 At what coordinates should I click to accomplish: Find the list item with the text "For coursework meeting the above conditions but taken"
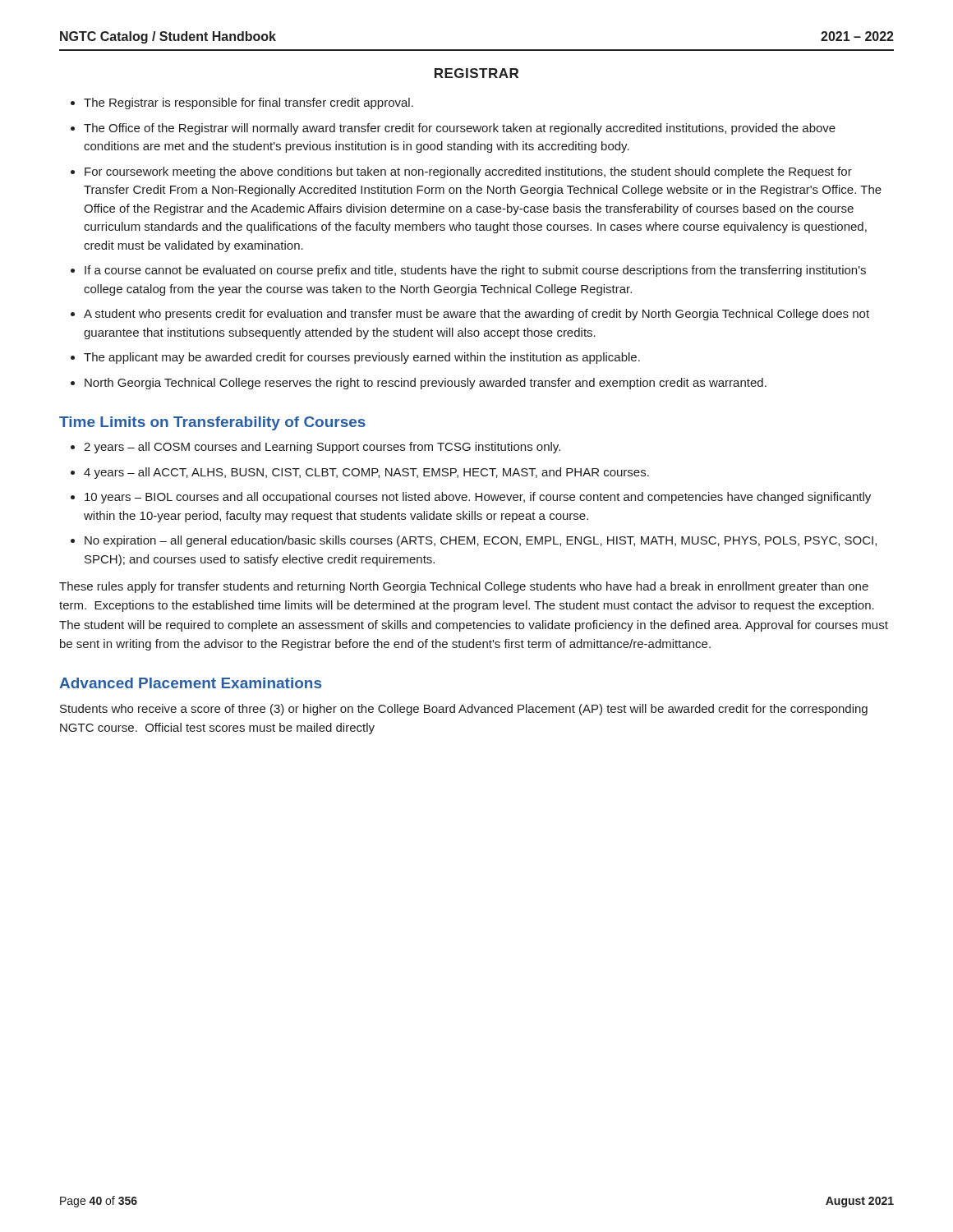483,208
